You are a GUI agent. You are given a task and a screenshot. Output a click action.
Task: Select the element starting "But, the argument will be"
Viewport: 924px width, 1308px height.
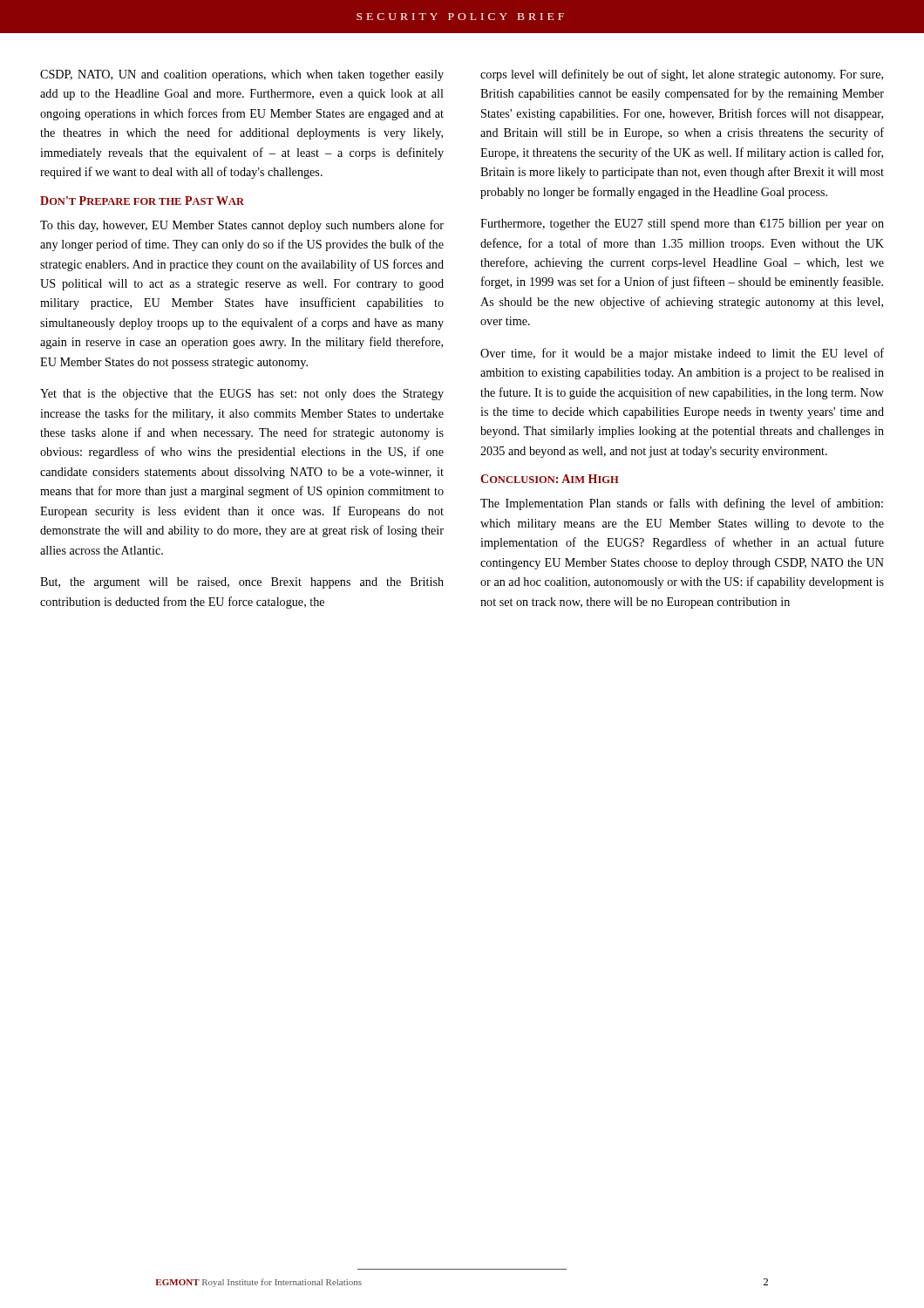242,592
